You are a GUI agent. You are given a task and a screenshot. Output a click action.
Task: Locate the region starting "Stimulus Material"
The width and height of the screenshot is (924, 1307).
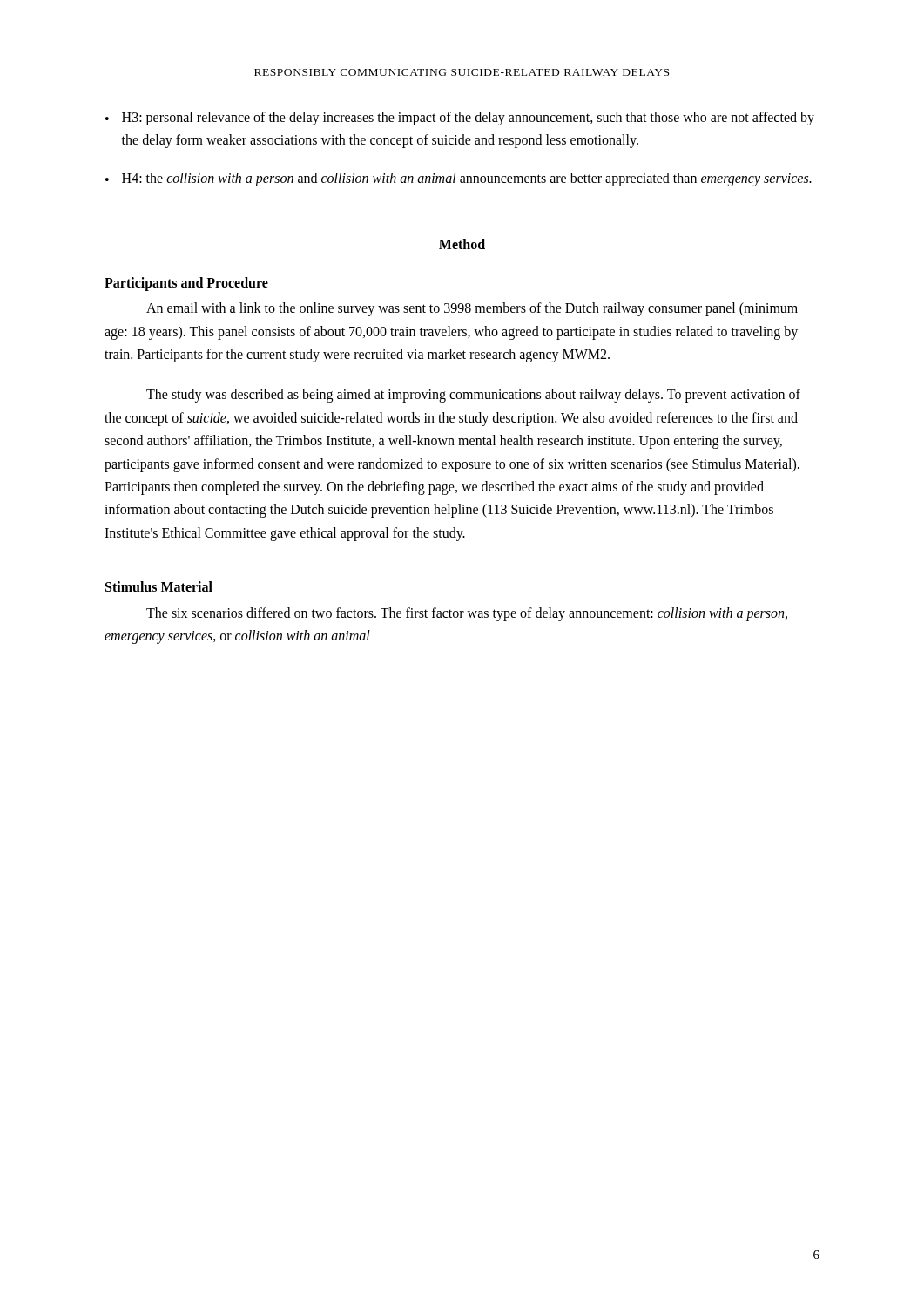point(159,587)
